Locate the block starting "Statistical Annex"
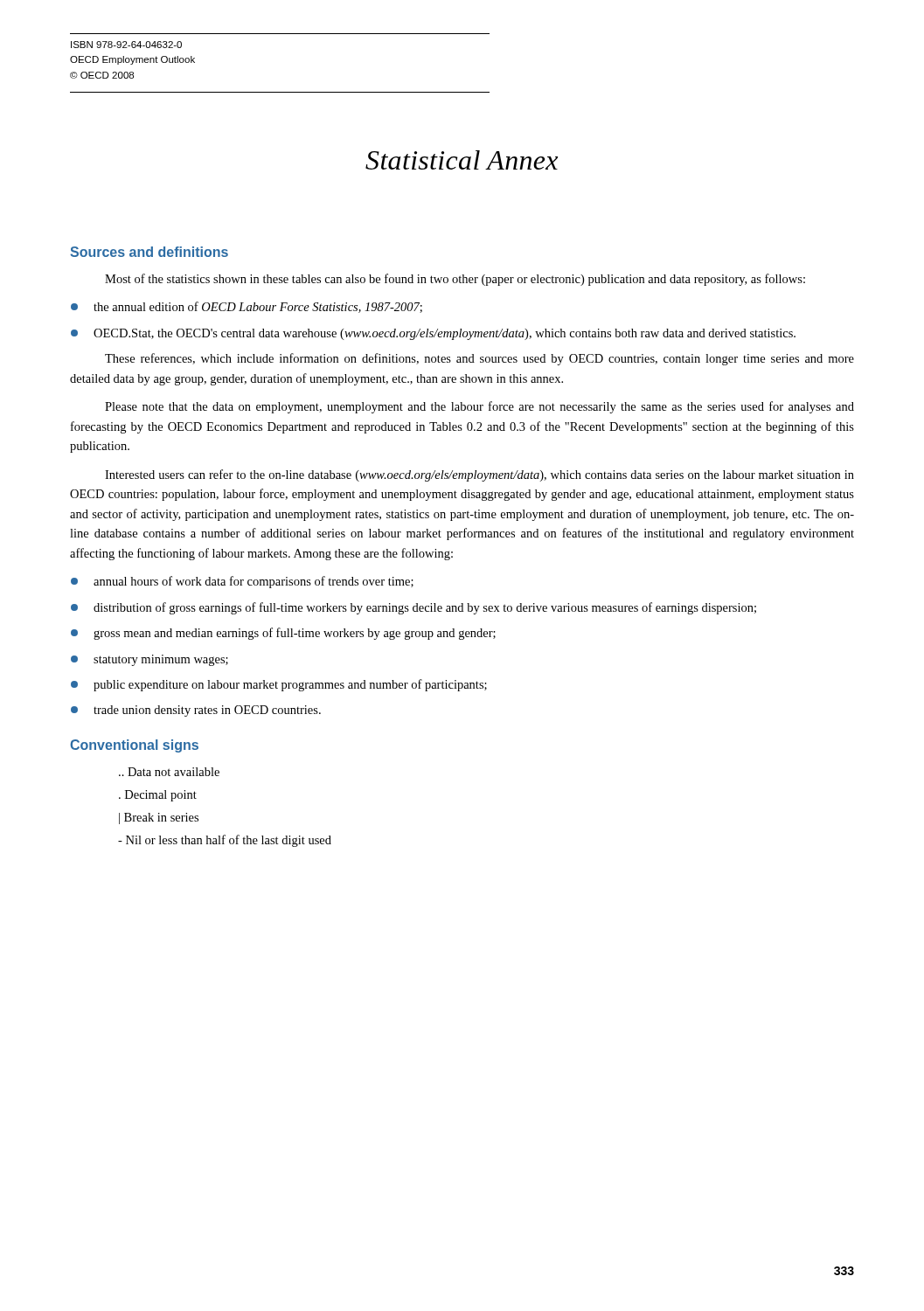The height and width of the screenshot is (1311, 924). 462,160
